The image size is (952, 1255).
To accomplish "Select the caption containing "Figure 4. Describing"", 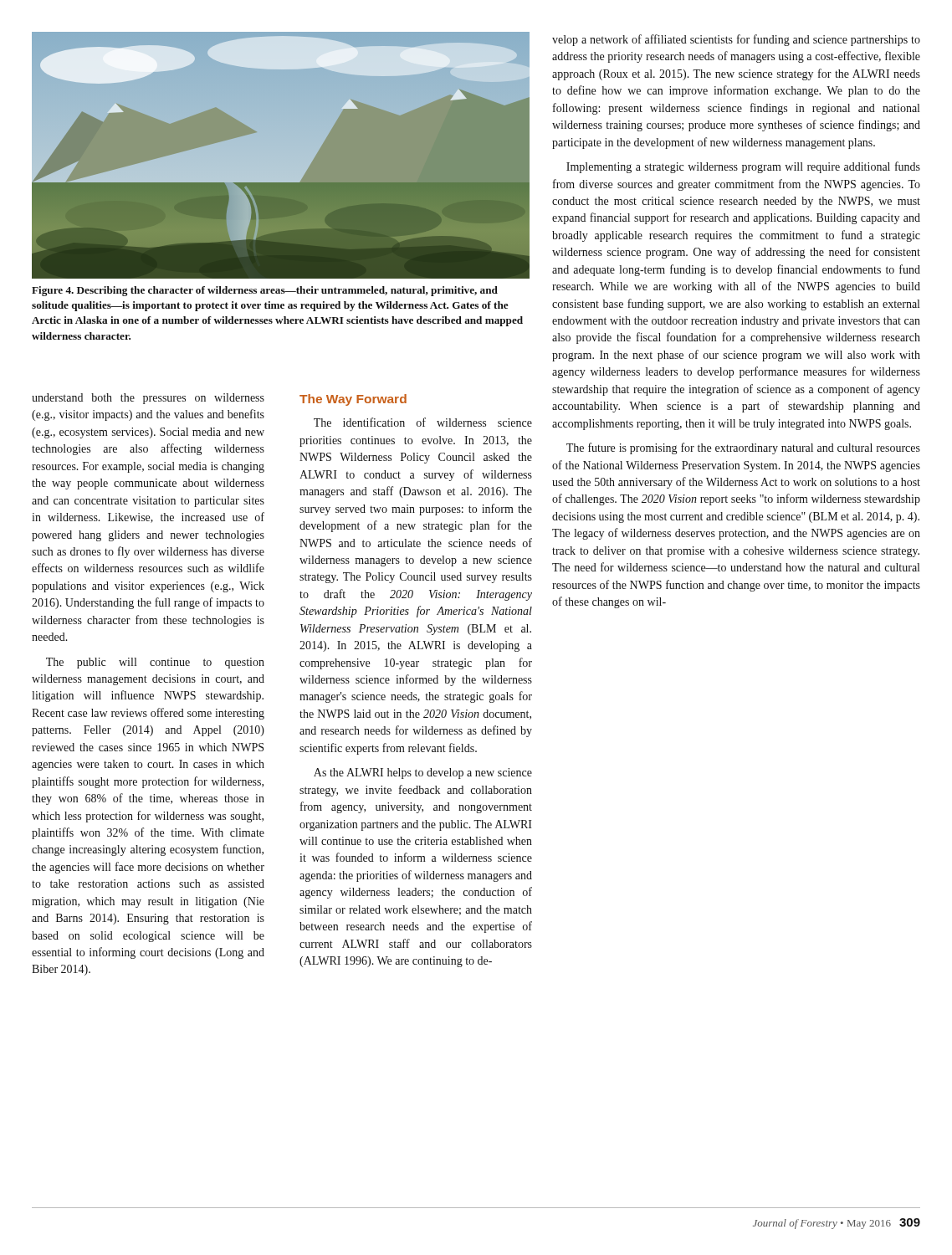I will click(x=281, y=313).
